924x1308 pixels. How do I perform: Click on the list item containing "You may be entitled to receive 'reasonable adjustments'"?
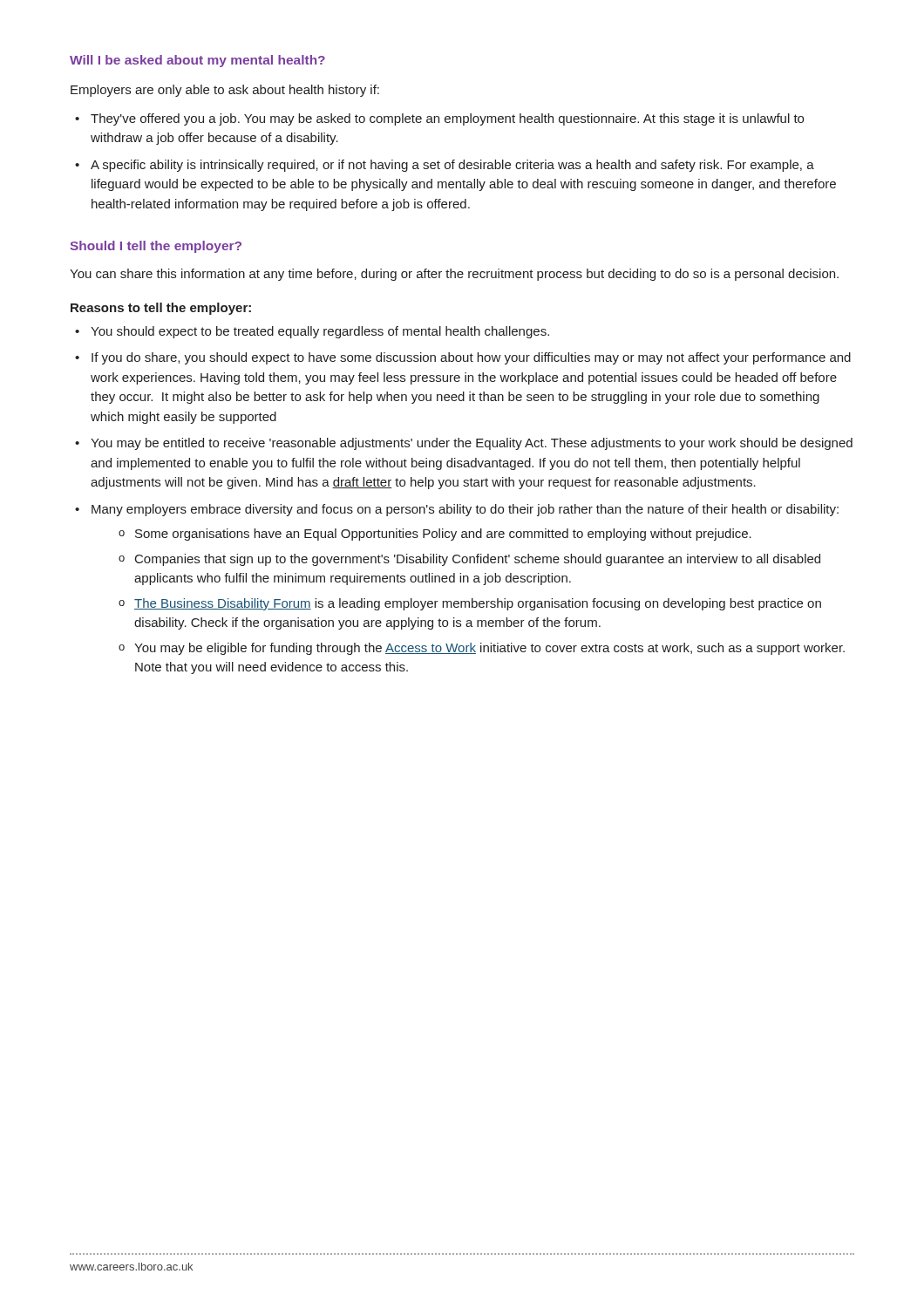[472, 462]
